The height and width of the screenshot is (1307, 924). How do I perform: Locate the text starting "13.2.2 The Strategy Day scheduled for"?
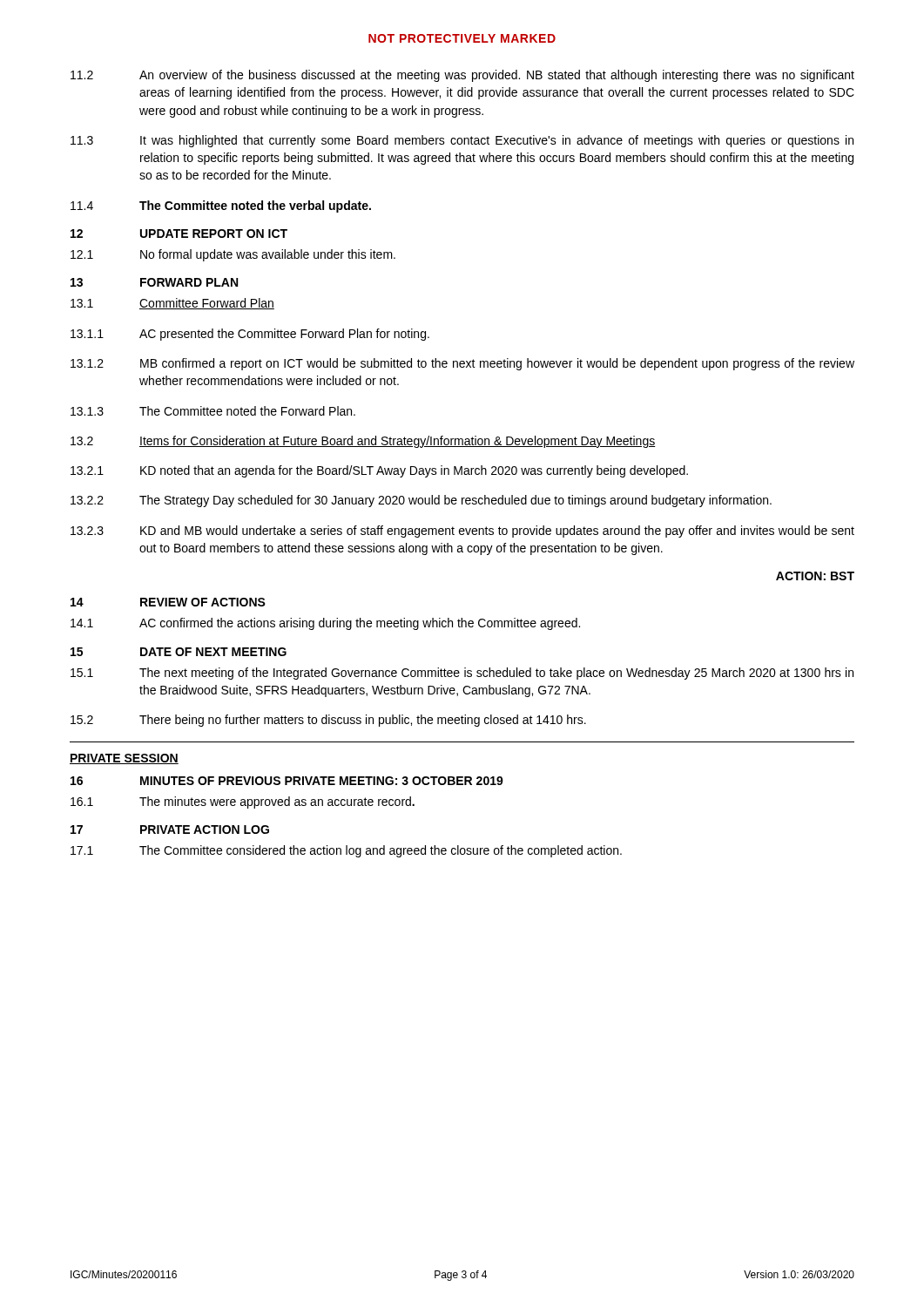(462, 501)
